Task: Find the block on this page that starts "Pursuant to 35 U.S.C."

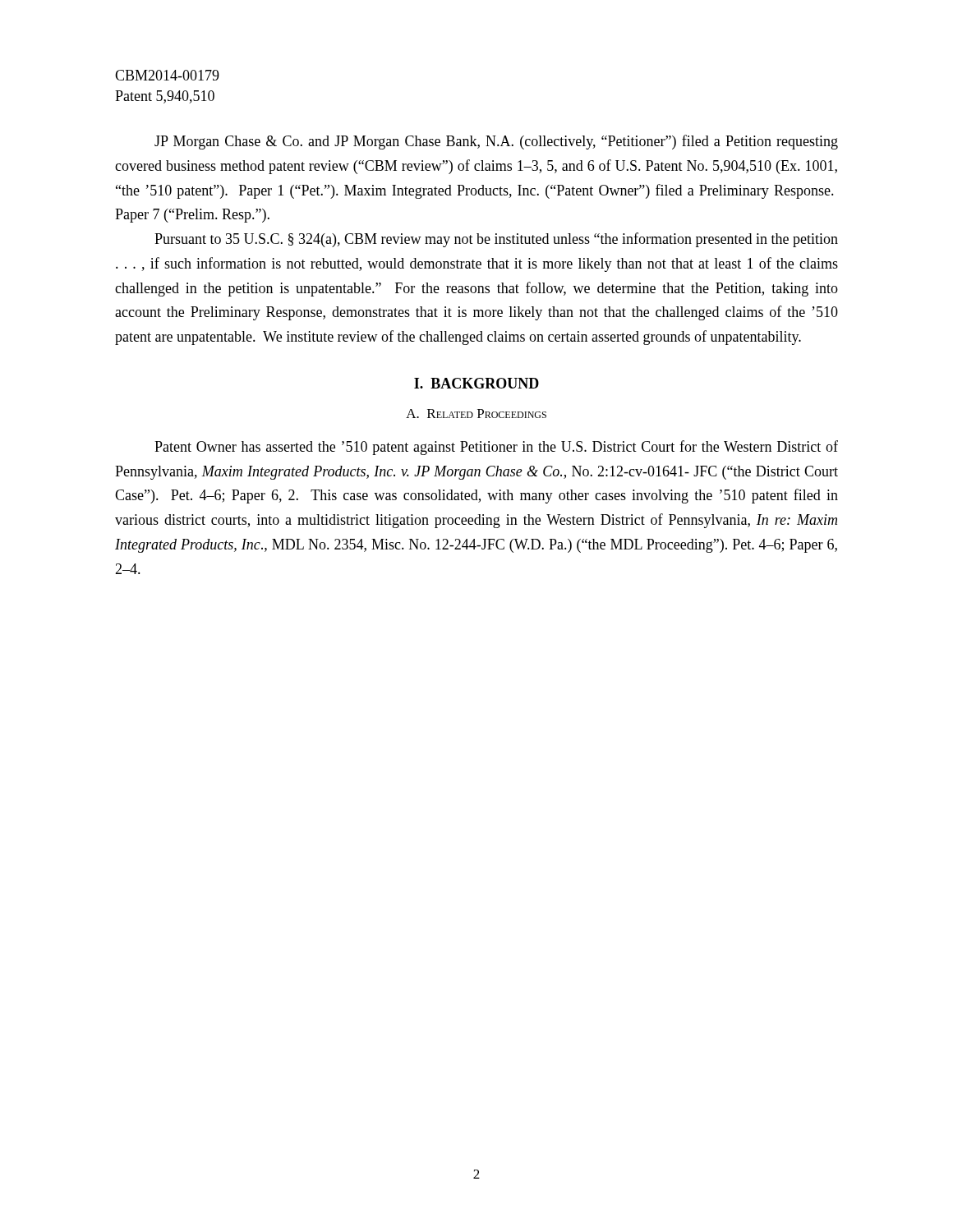Action: tap(476, 288)
